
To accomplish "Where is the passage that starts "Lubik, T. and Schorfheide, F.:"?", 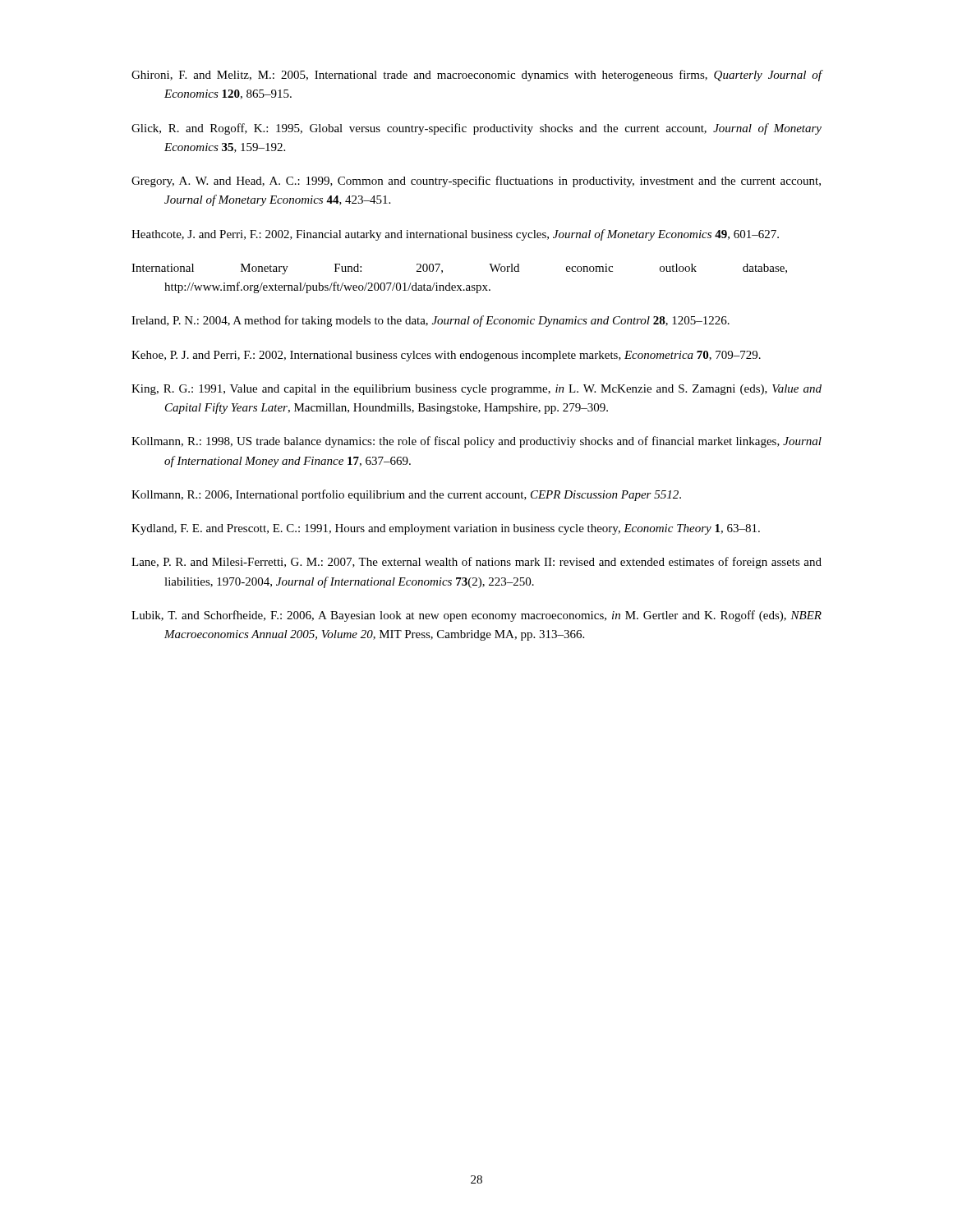I will [476, 625].
